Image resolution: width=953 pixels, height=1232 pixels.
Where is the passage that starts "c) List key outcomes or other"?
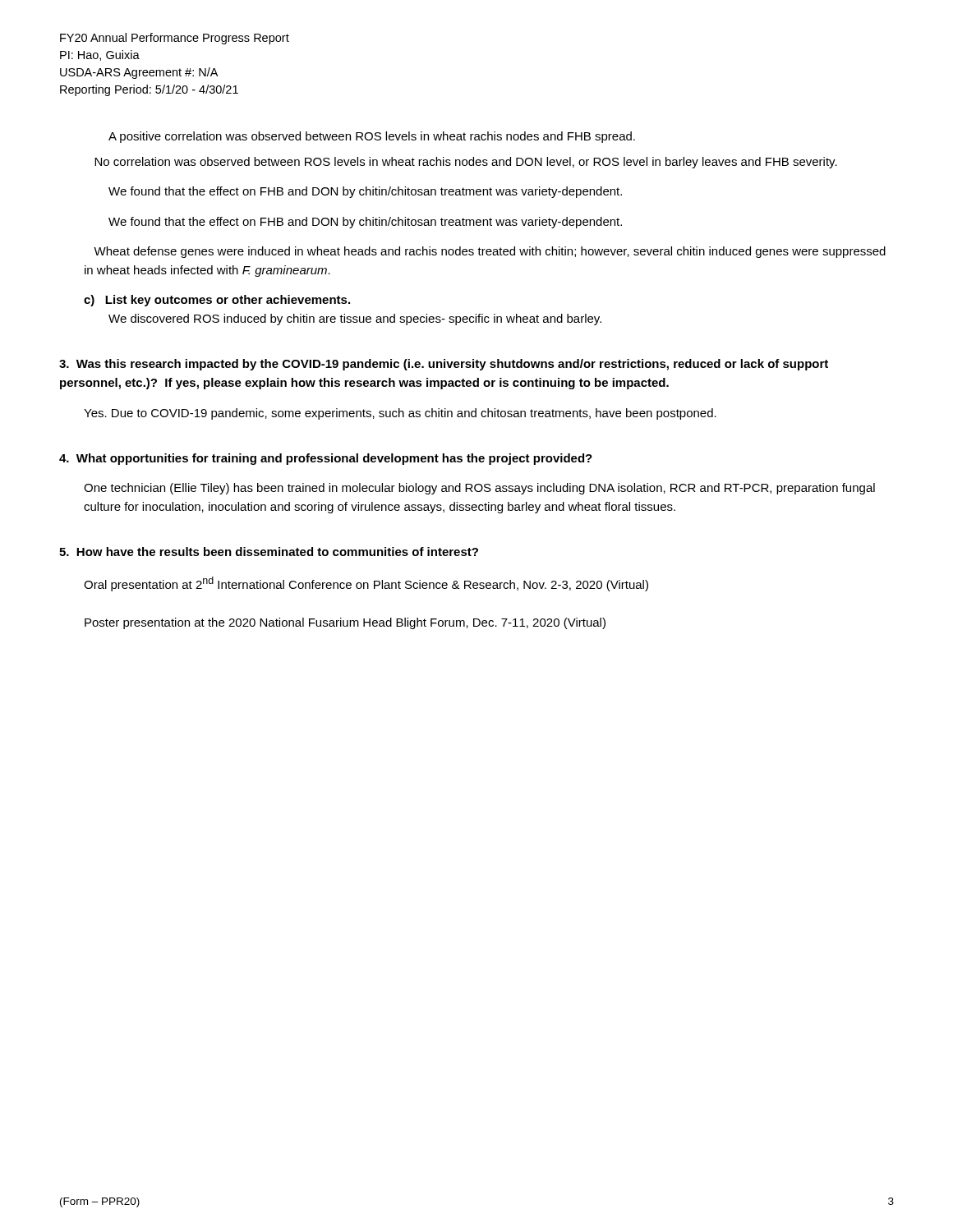[343, 310]
